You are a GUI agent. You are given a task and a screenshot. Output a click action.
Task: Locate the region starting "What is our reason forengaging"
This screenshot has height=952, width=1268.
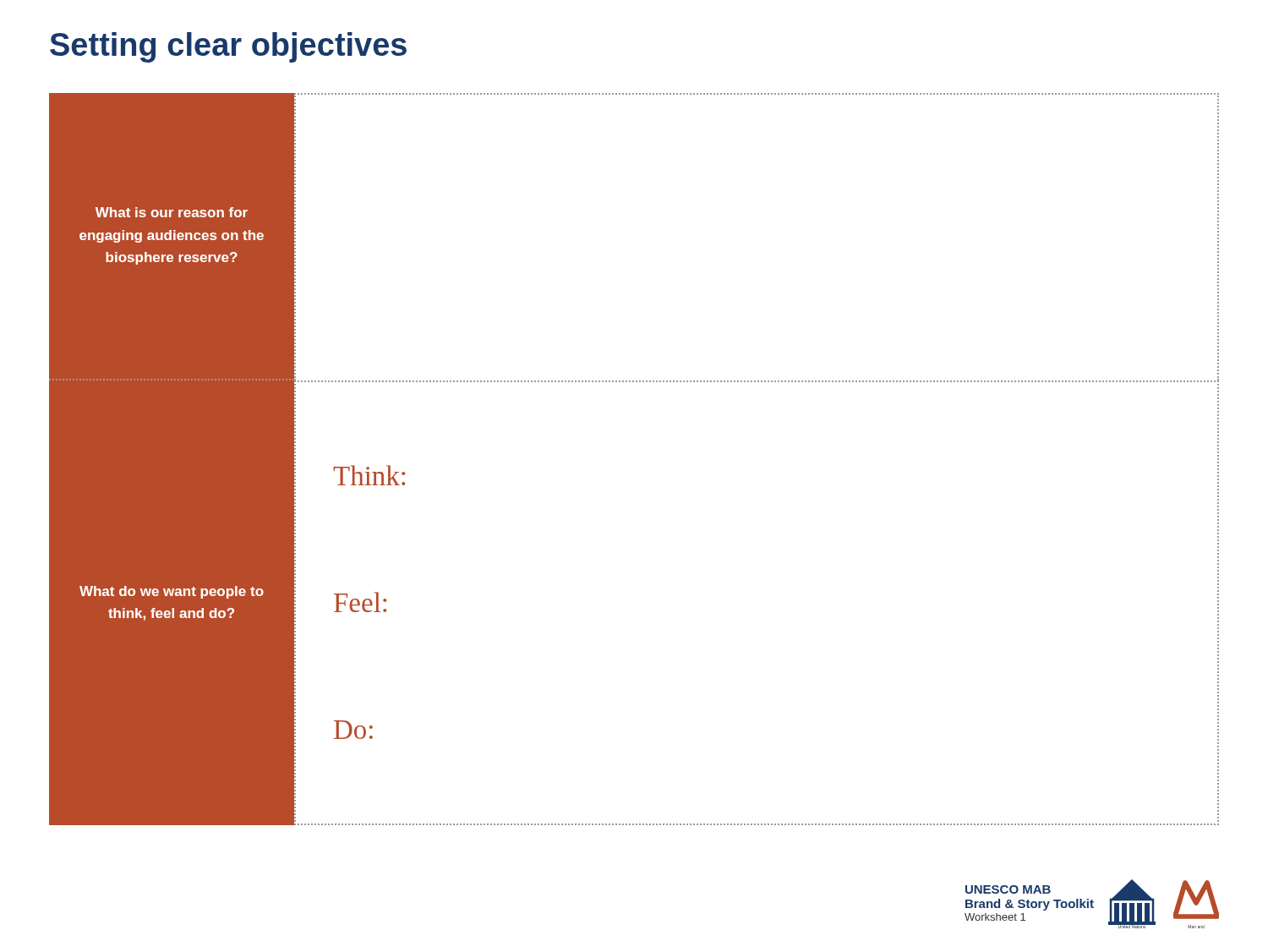(172, 236)
